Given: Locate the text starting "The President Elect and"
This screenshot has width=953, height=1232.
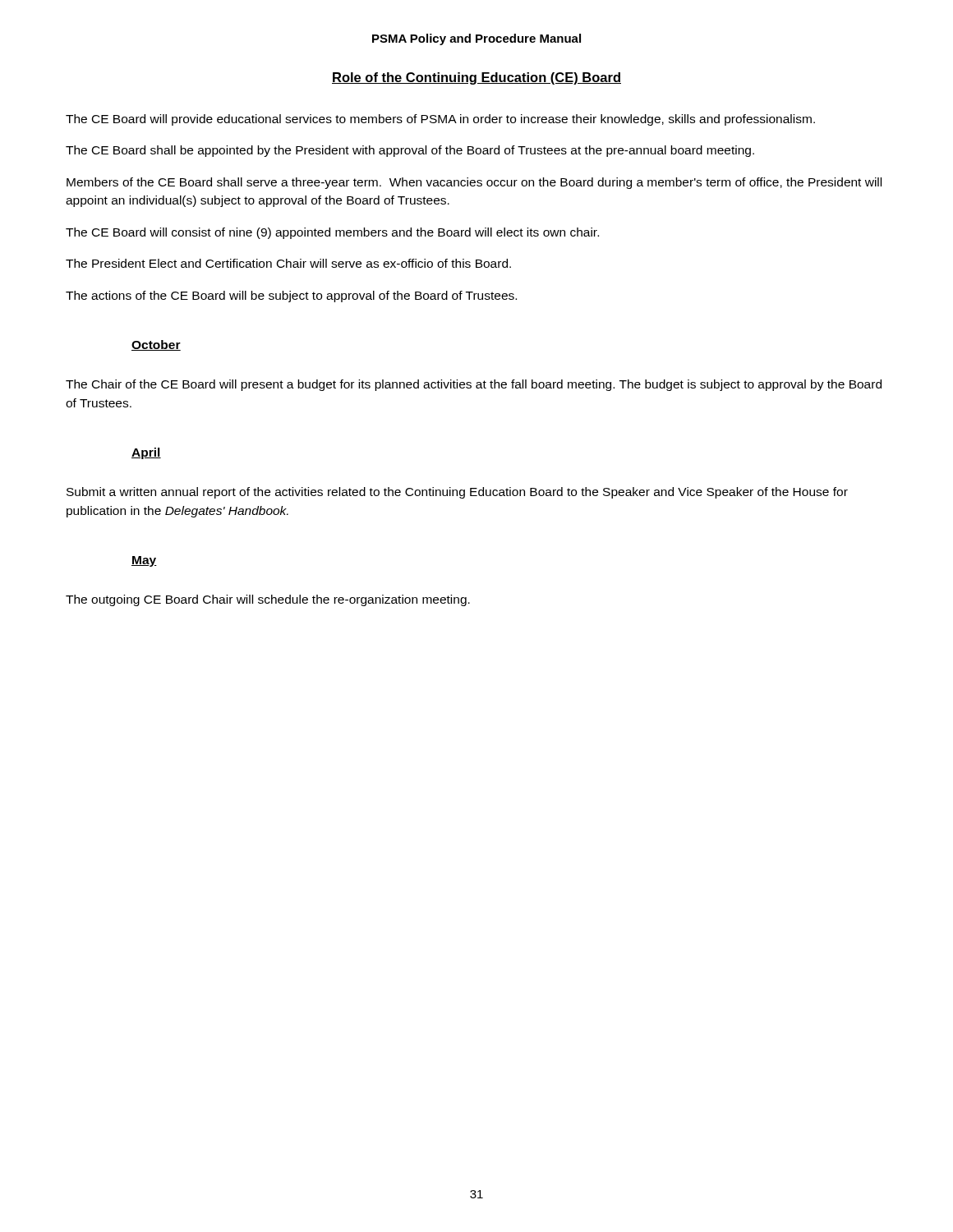Looking at the screenshot, I should point(289,264).
